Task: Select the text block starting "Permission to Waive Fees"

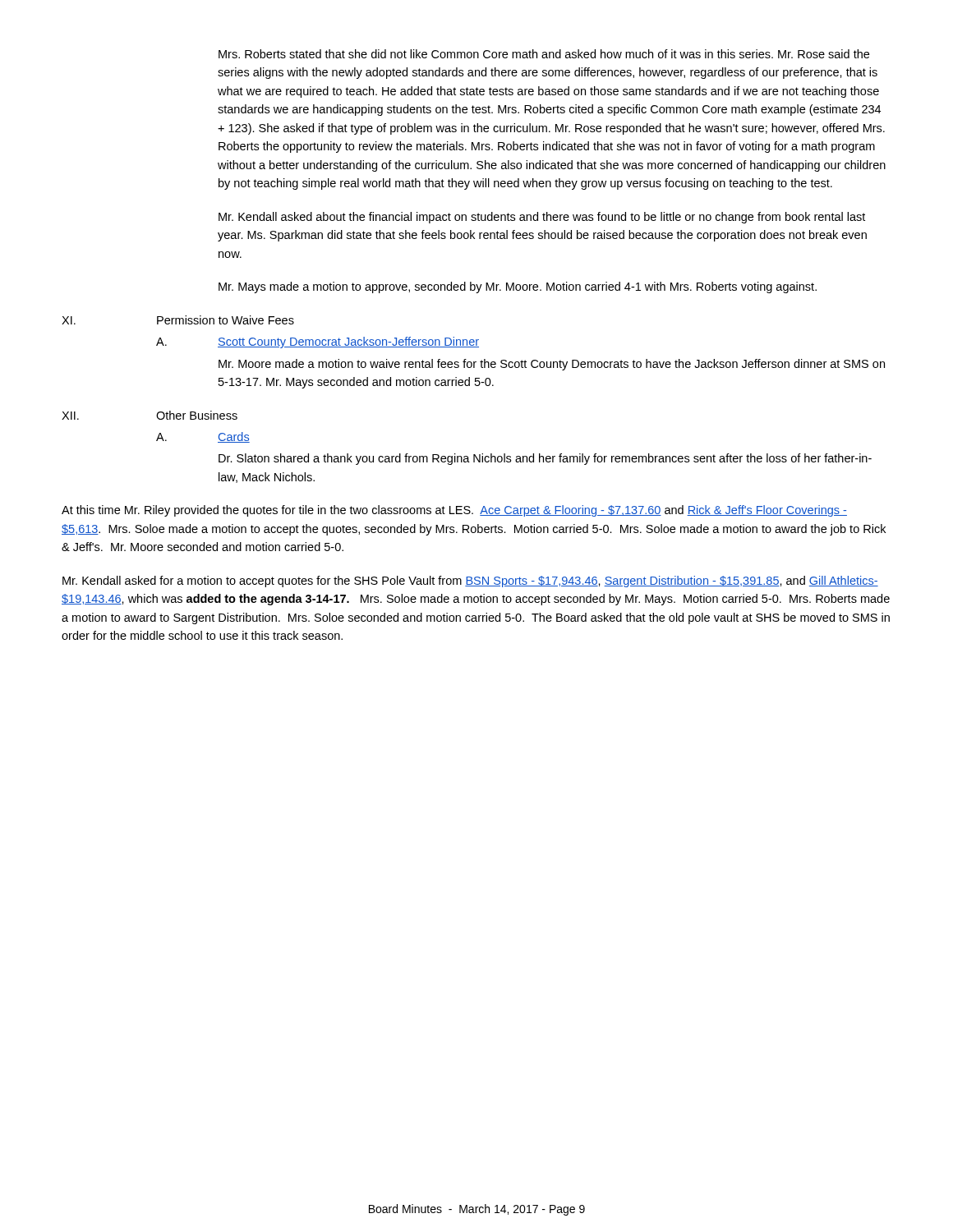Action: pos(225,320)
